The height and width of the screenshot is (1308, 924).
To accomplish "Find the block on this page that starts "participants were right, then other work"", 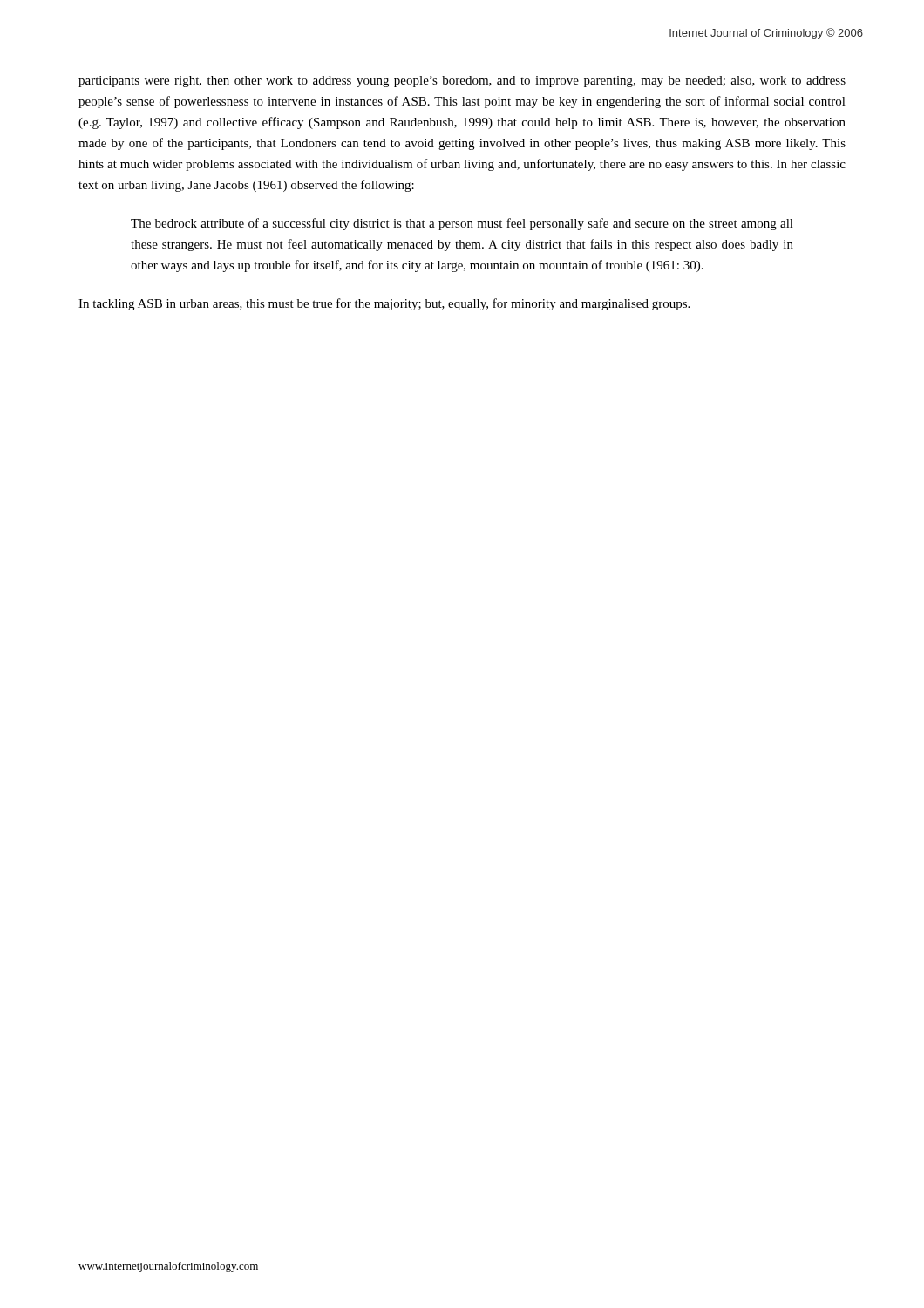I will [462, 82].
